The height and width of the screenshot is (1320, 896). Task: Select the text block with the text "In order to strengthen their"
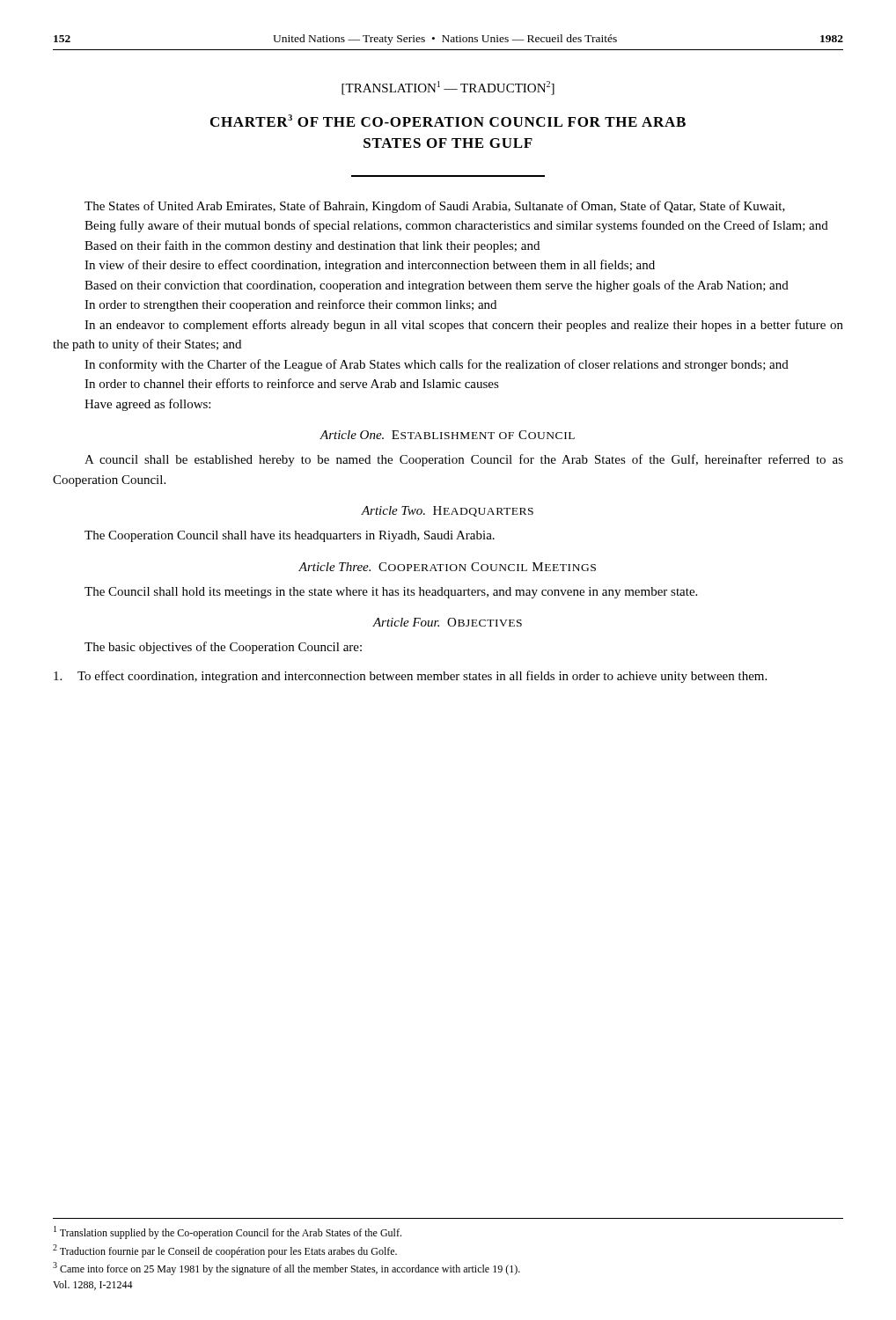tap(291, 305)
